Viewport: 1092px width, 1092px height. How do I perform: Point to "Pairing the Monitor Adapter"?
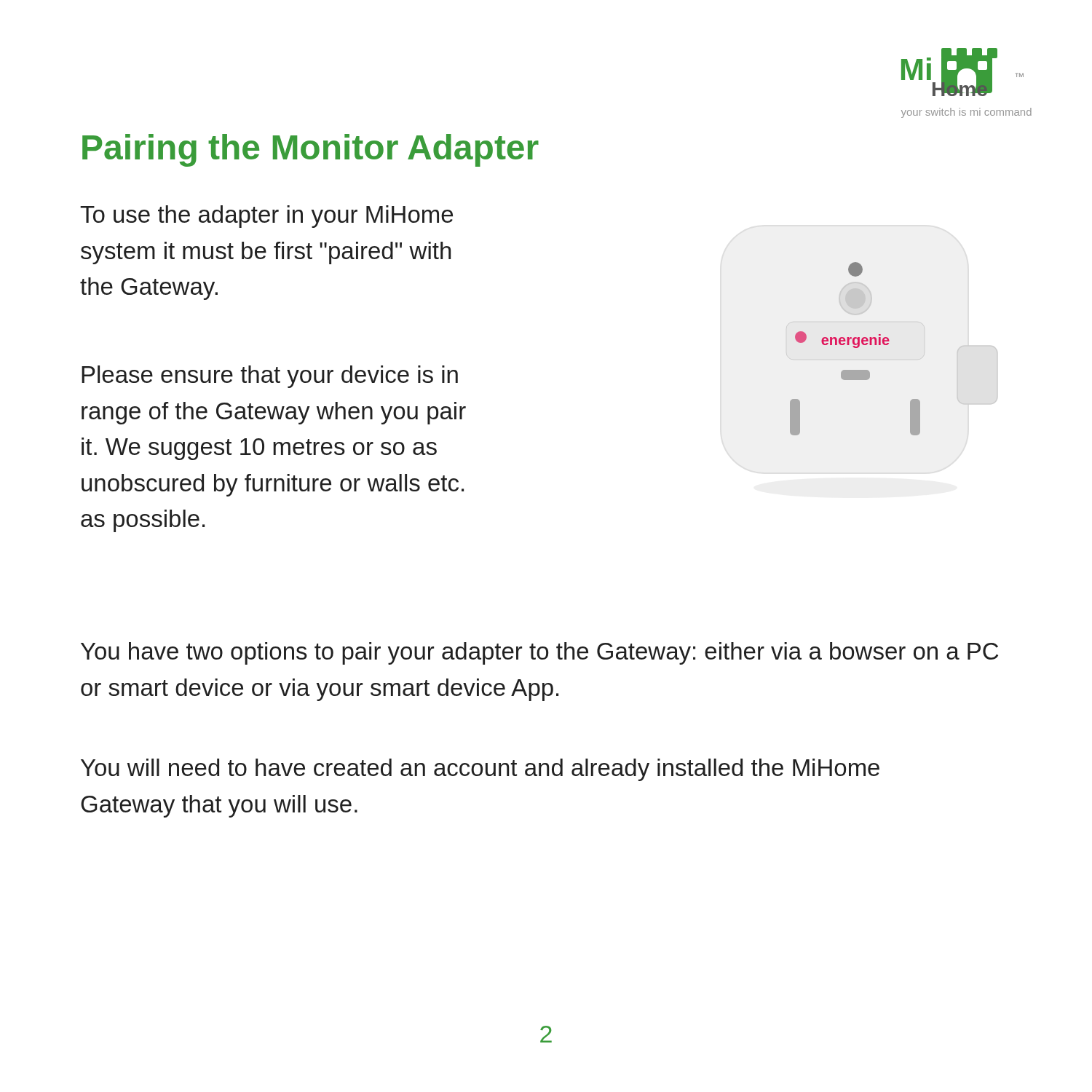[x=309, y=147]
